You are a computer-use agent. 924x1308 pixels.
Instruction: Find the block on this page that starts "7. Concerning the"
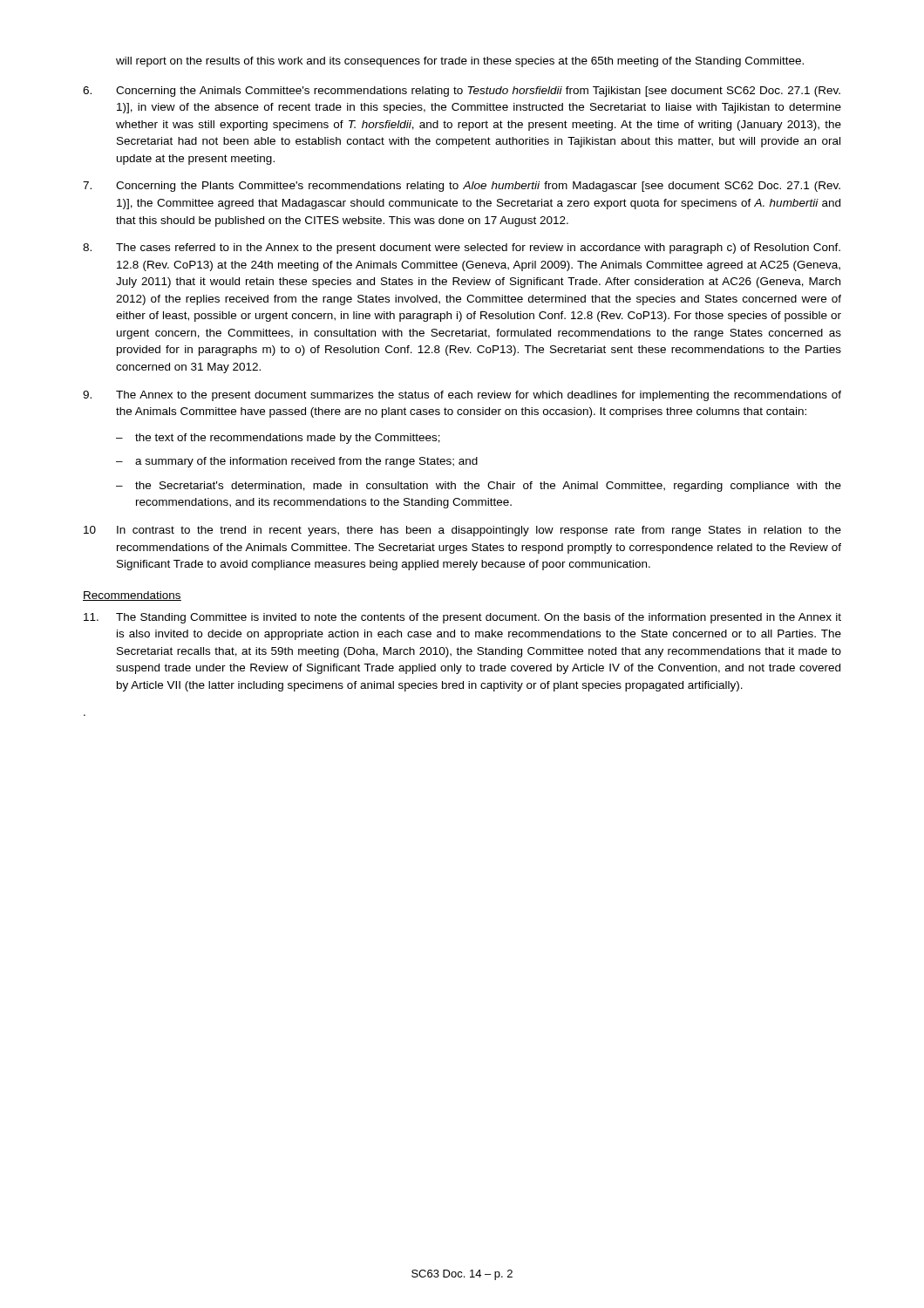(x=462, y=203)
